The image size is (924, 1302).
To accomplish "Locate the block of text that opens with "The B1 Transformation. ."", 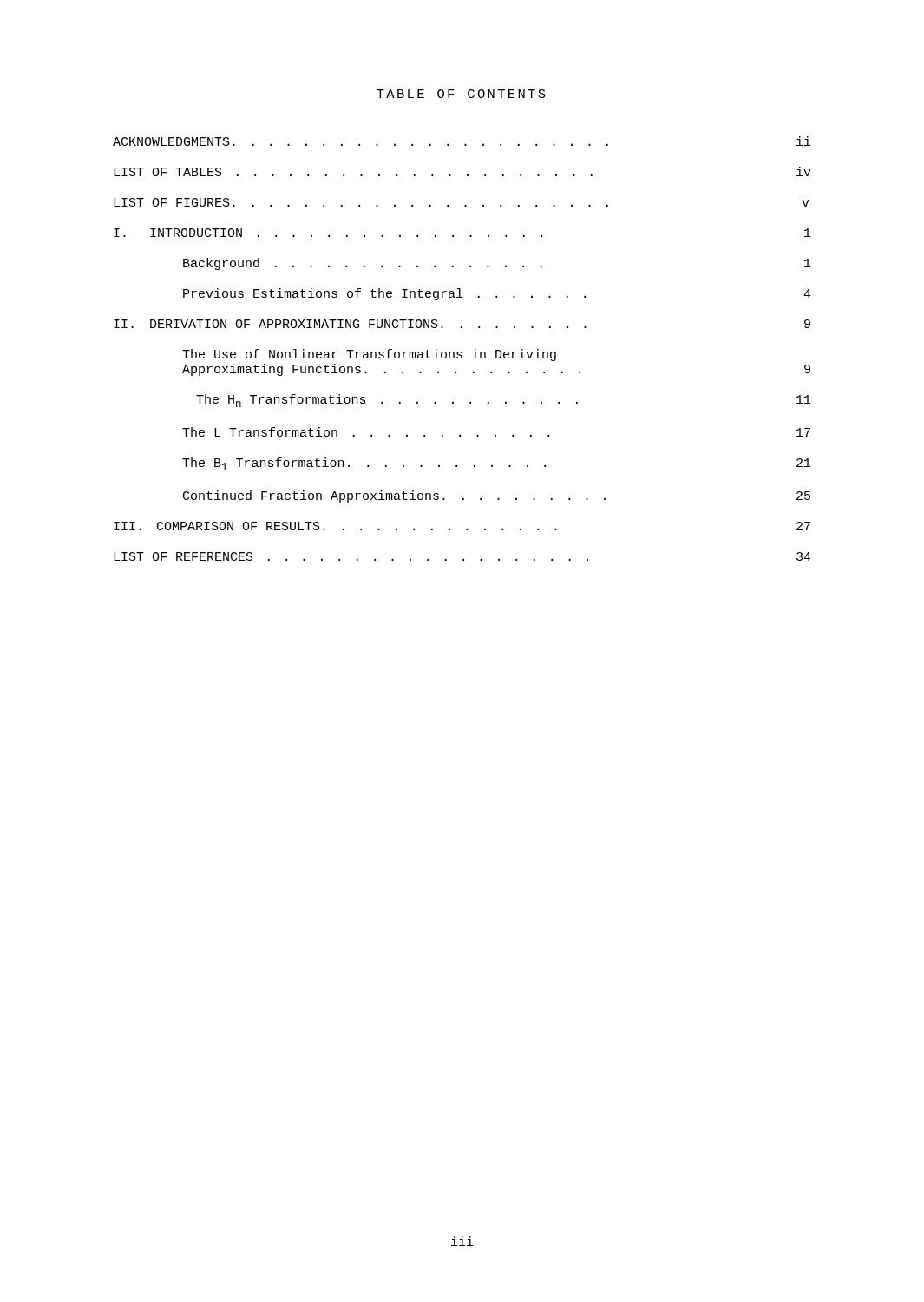I will click(497, 465).
